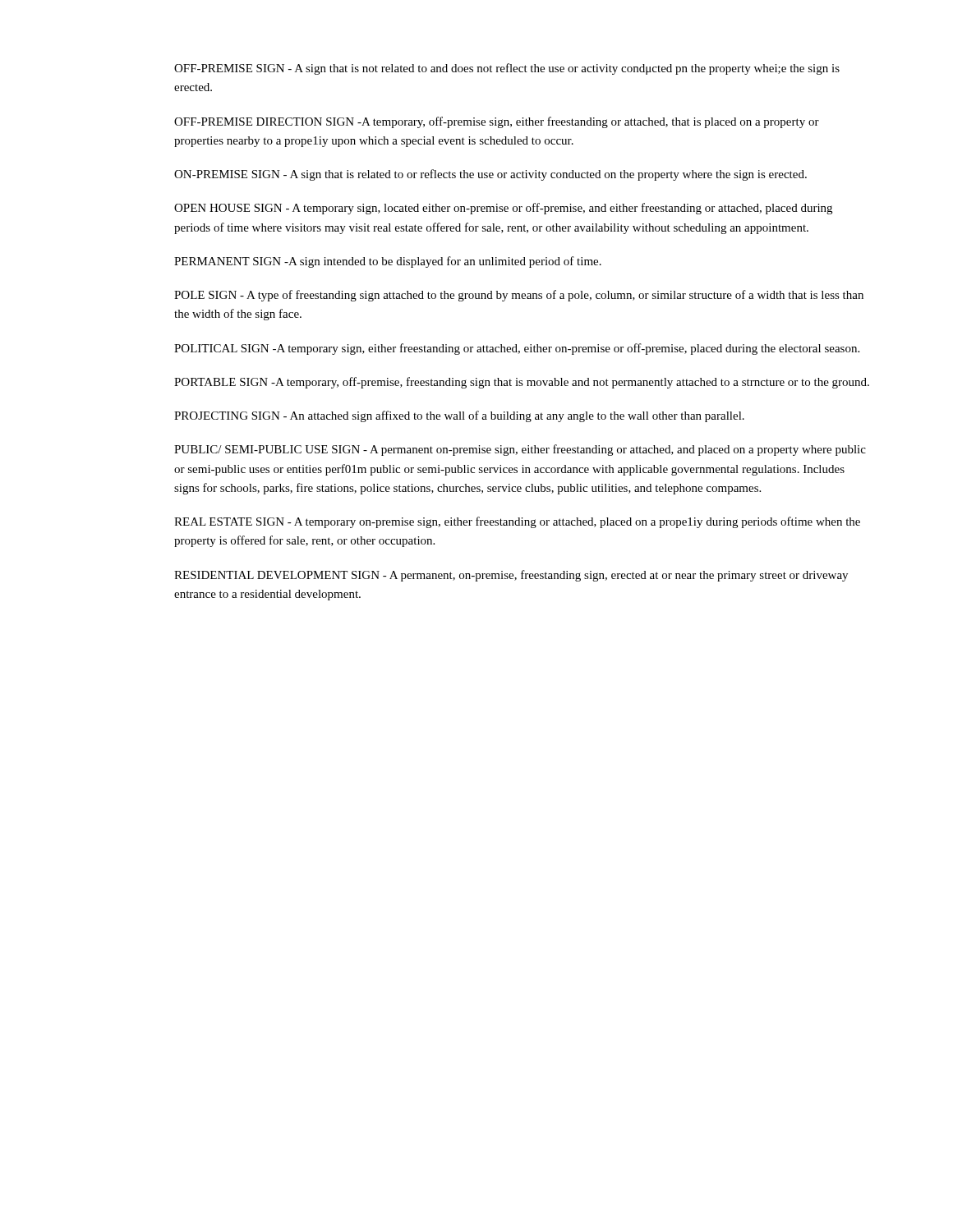This screenshot has width=953, height=1232.
Task: Find the text starting "OPEN HOUSE SIGN - A"
Action: pos(503,218)
